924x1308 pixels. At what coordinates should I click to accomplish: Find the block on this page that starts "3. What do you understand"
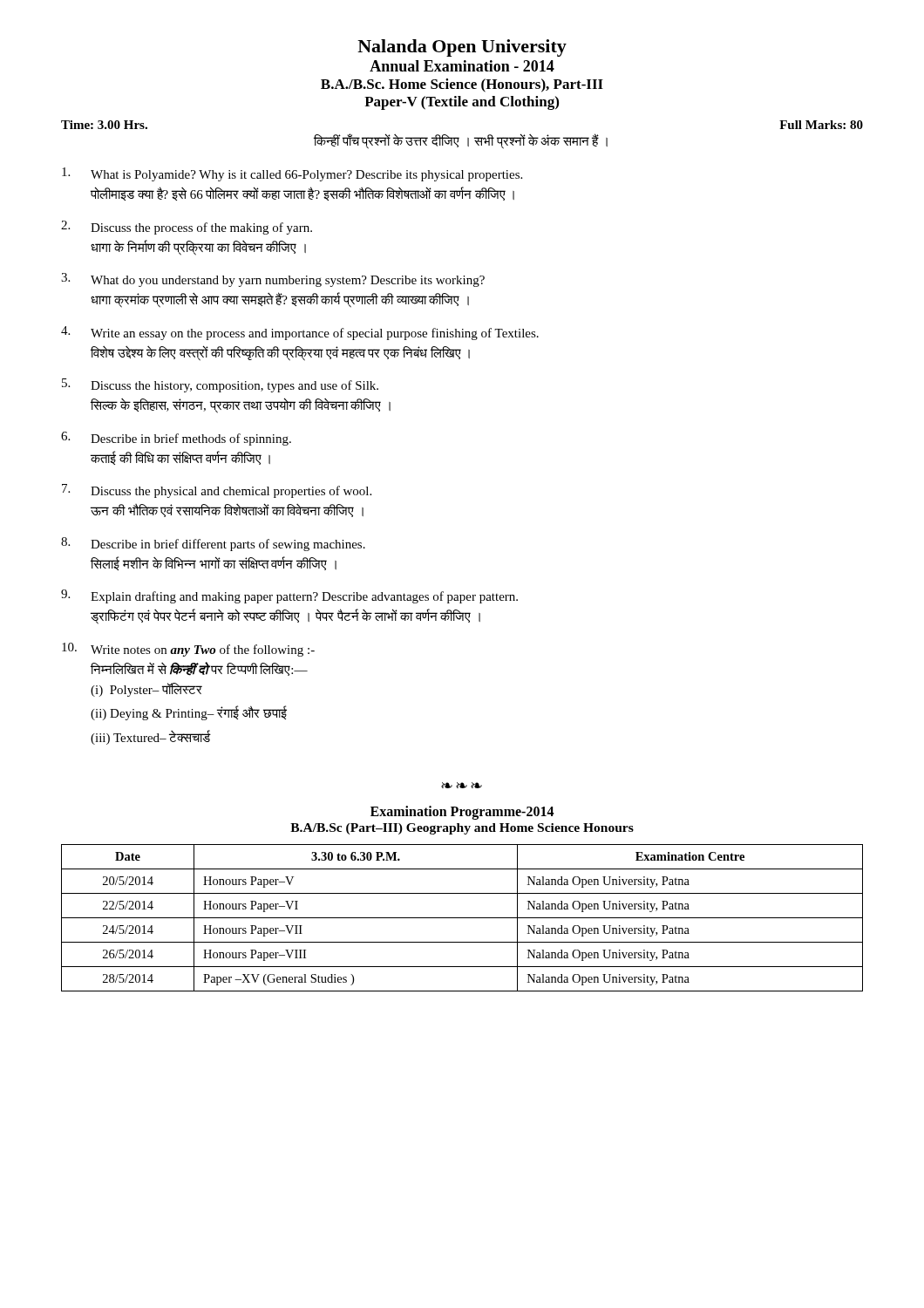[x=462, y=291]
